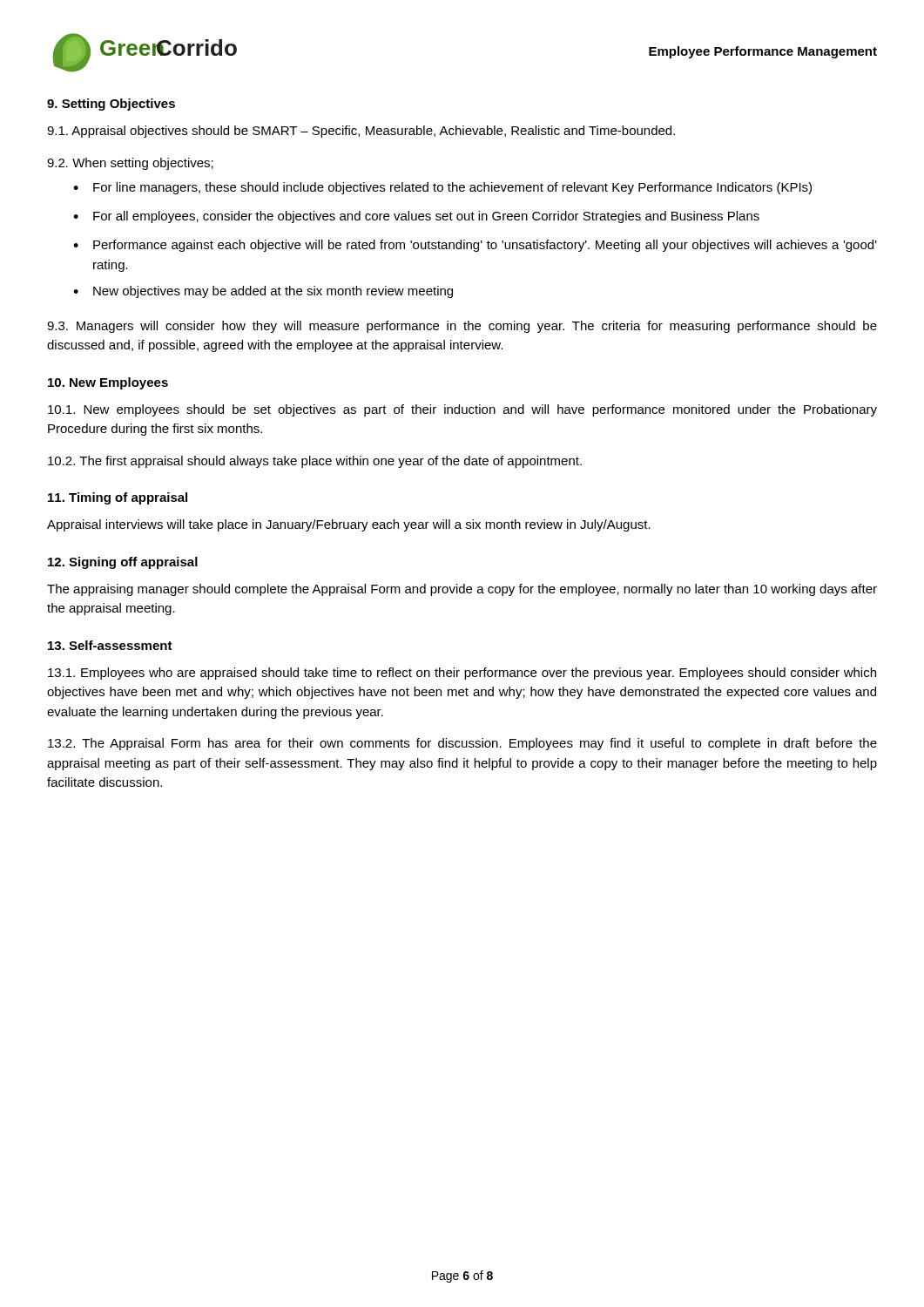Image resolution: width=924 pixels, height=1307 pixels.
Task: Find the list item containing "• For line managers, these should include objectives"
Action: 475,189
